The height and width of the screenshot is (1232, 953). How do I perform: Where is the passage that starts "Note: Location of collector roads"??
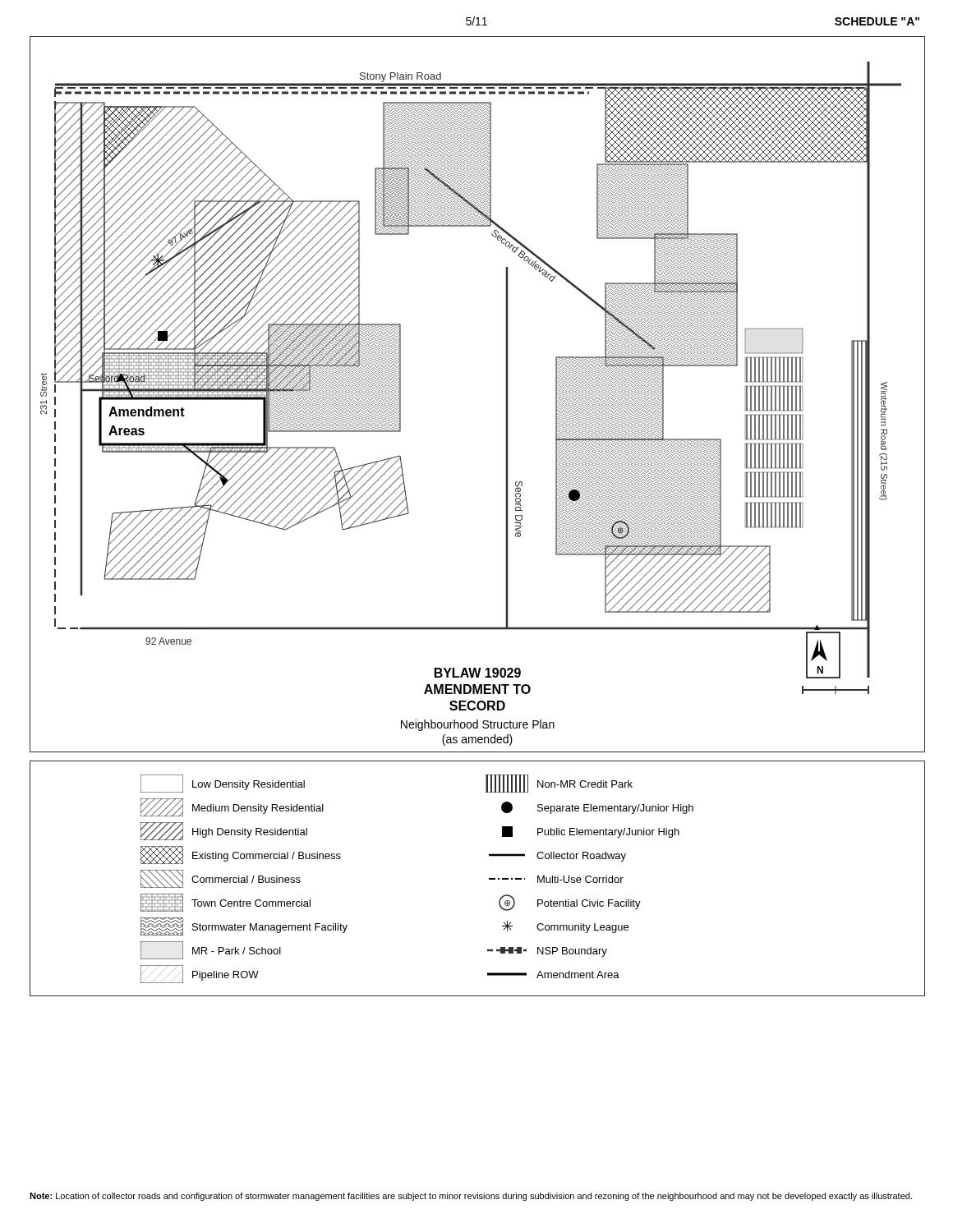click(x=471, y=1196)
